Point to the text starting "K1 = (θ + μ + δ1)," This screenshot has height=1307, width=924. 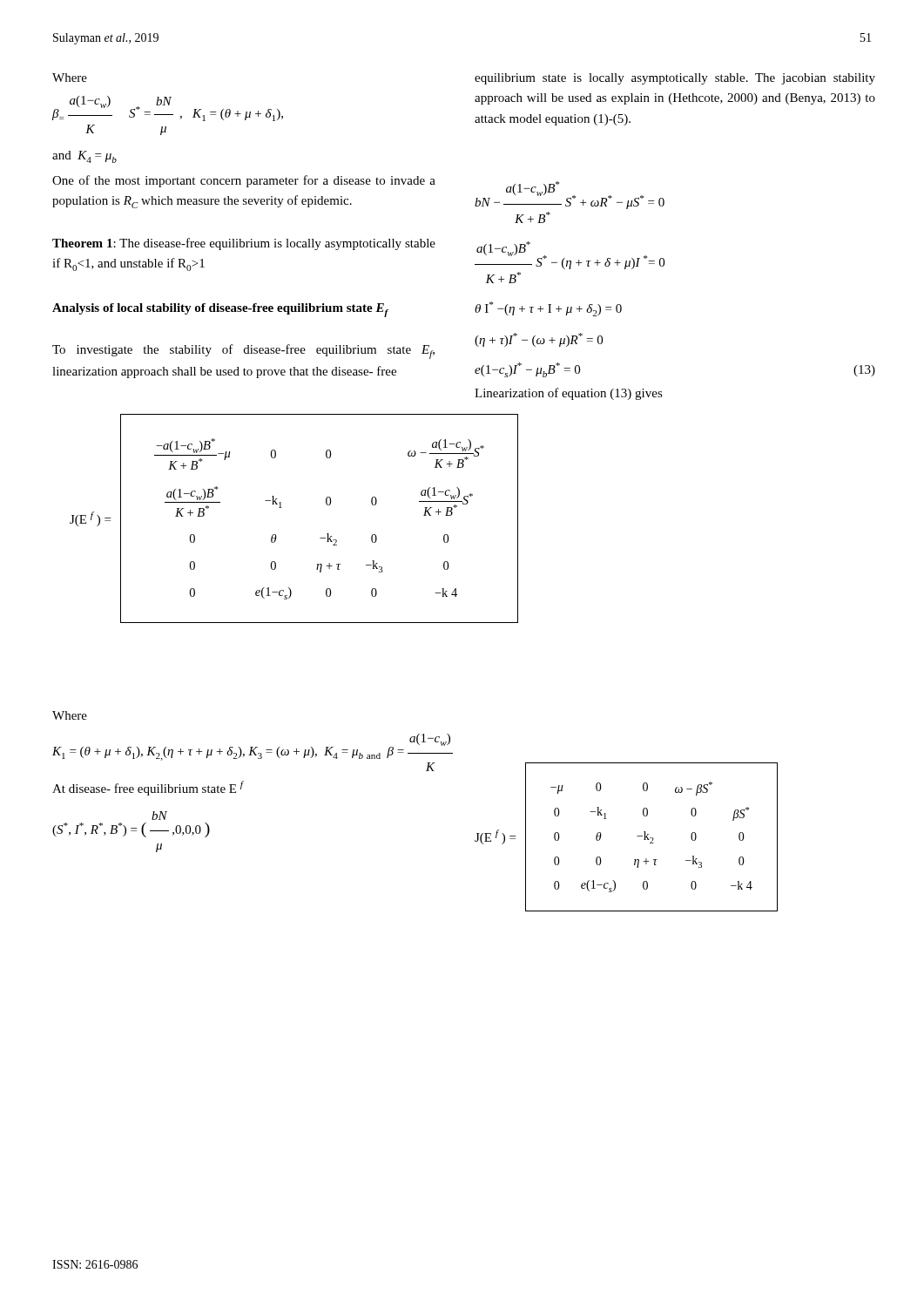point(252,752)
